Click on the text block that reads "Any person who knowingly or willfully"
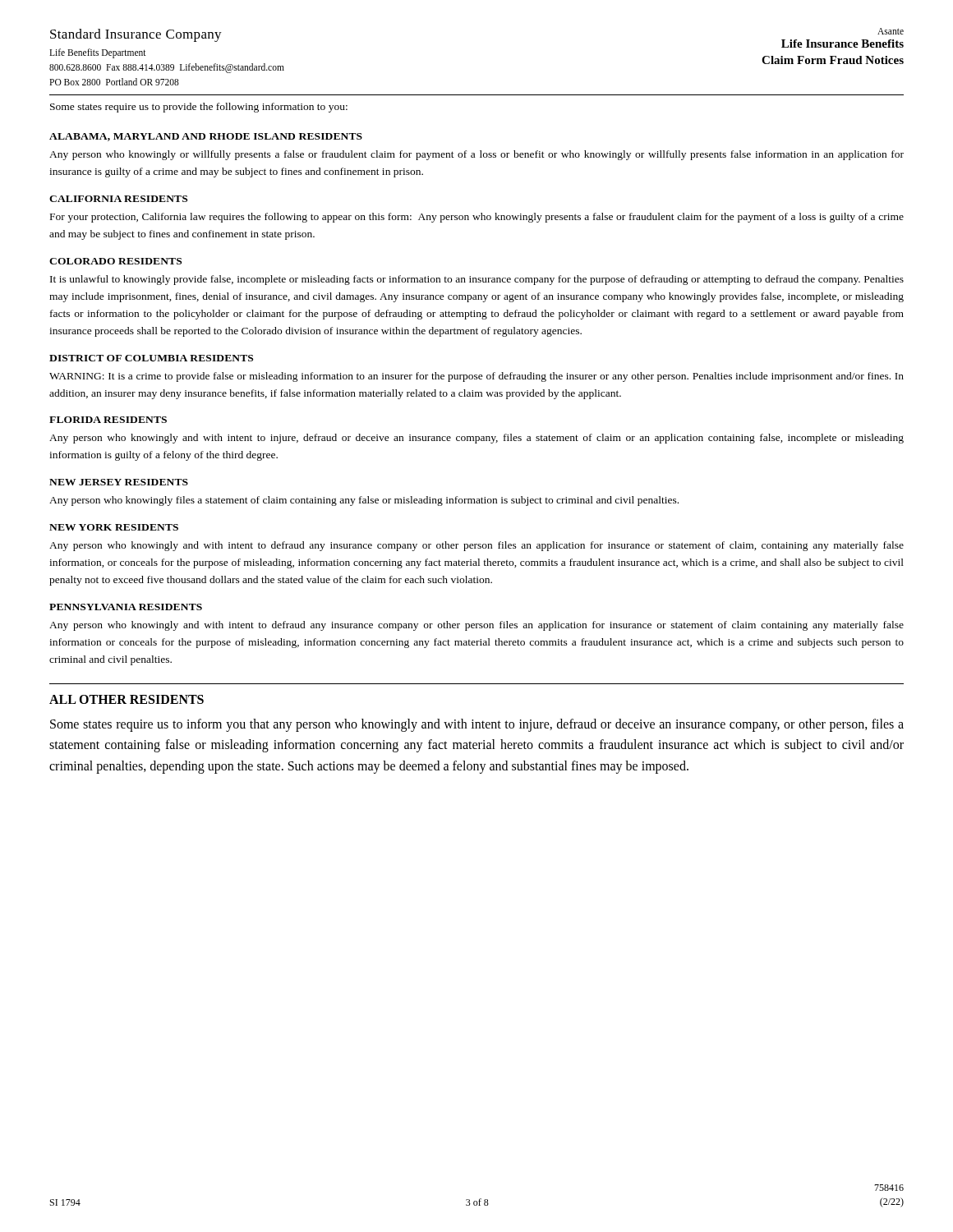 coord(476,163)
